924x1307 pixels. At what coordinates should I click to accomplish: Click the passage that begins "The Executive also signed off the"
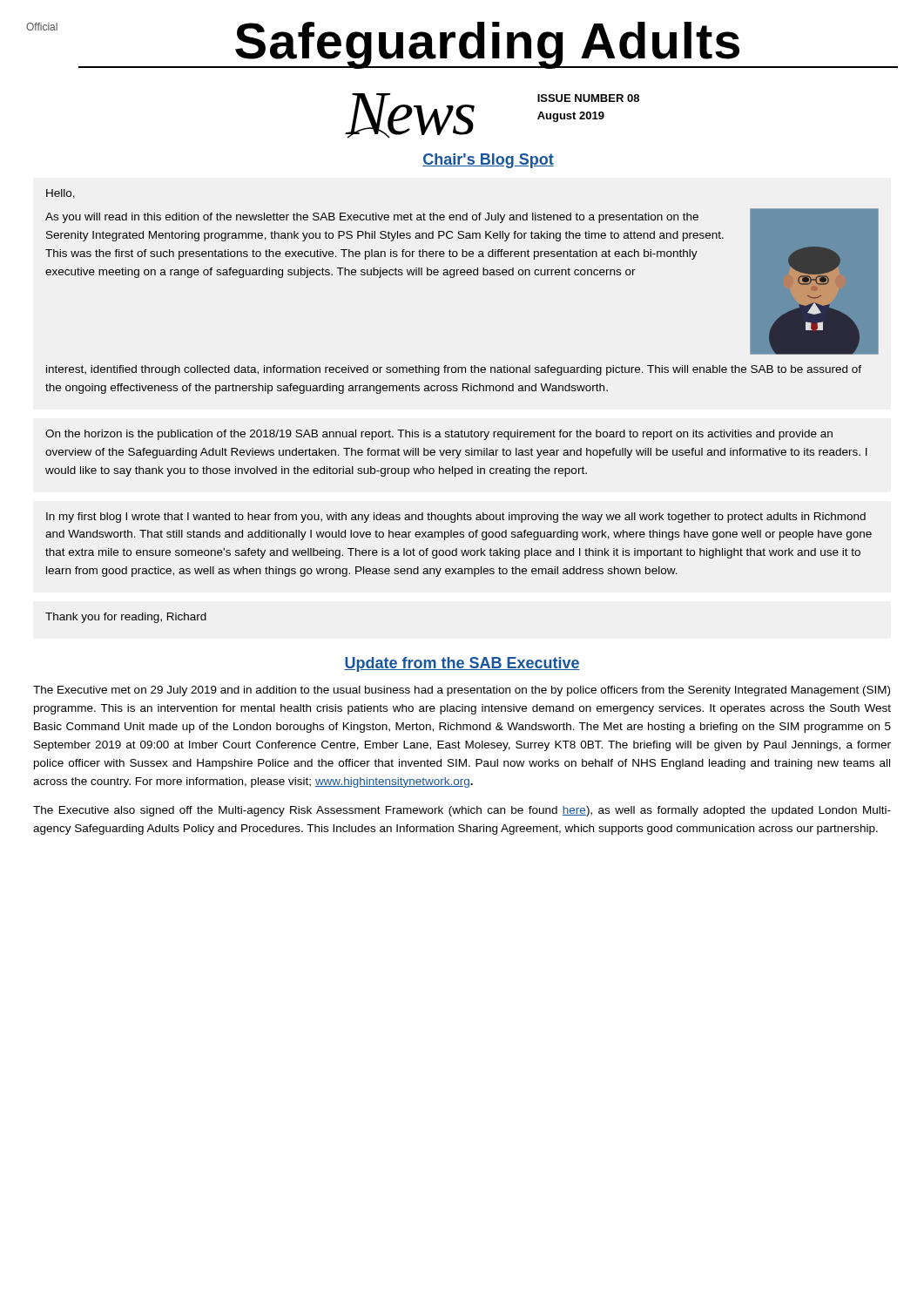(x=462, y=819)
